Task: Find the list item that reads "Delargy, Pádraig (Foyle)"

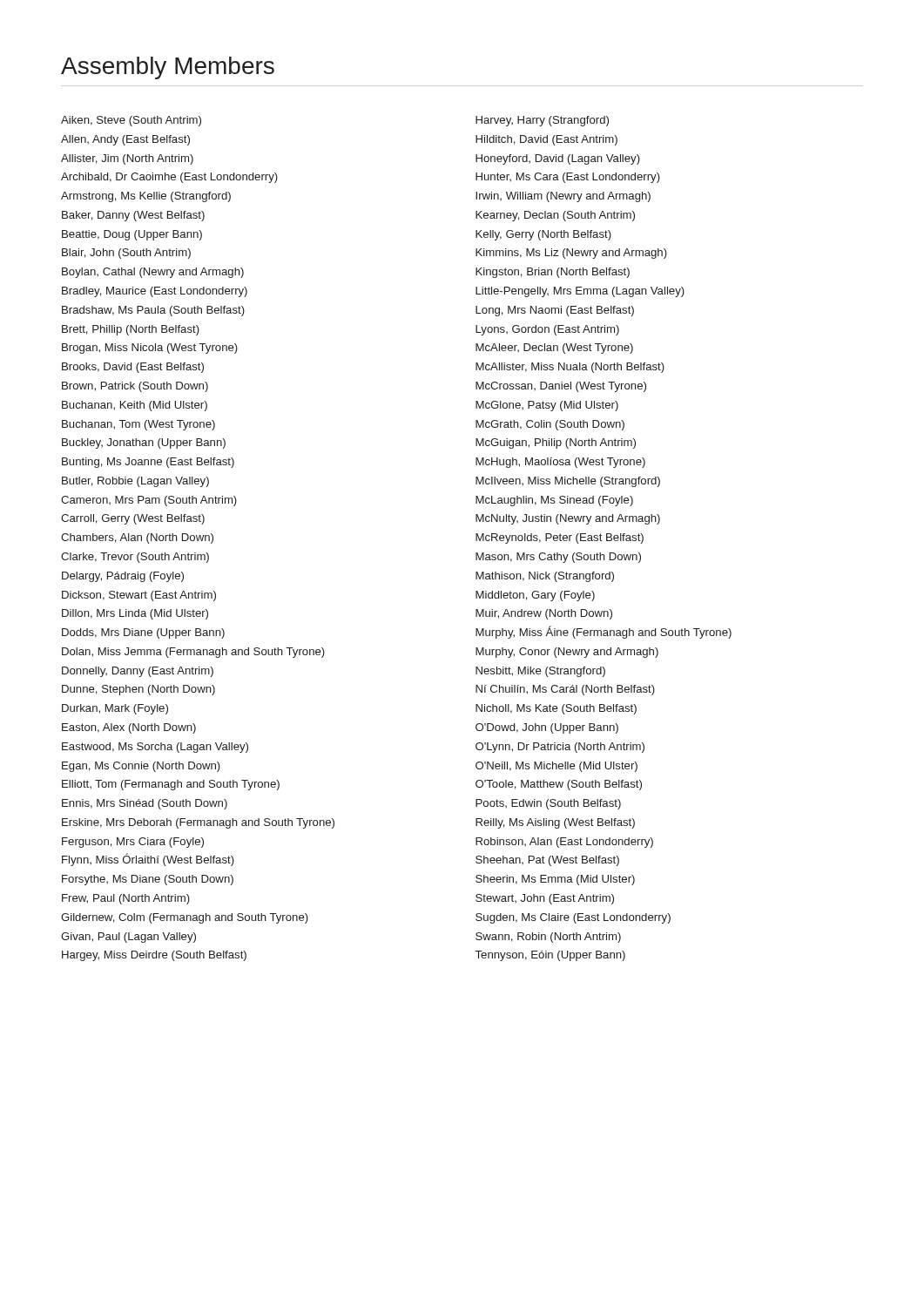Action: (x=123, y=575)
